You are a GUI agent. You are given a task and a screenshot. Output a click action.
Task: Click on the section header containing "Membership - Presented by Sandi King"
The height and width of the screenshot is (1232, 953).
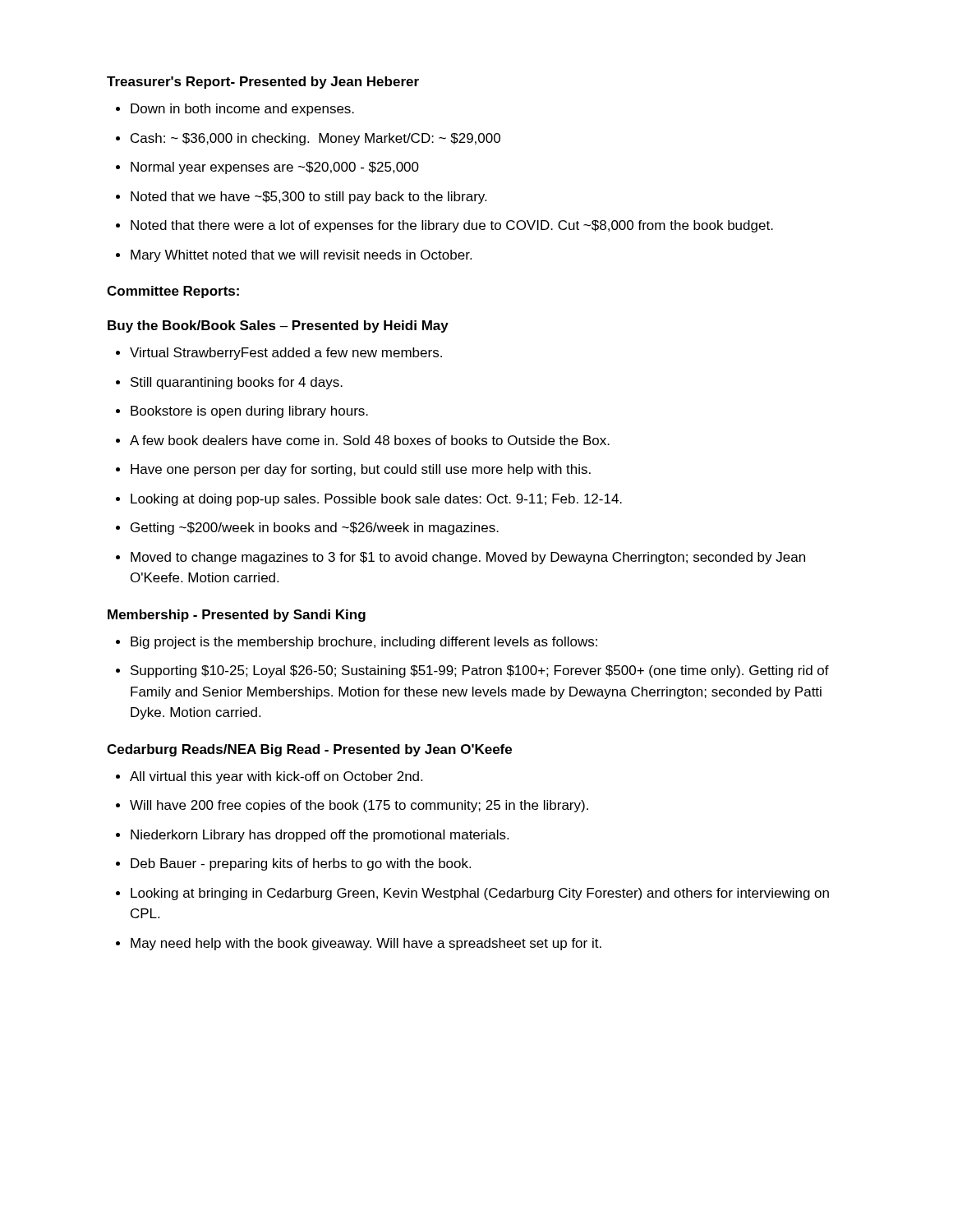pos(237,616)
